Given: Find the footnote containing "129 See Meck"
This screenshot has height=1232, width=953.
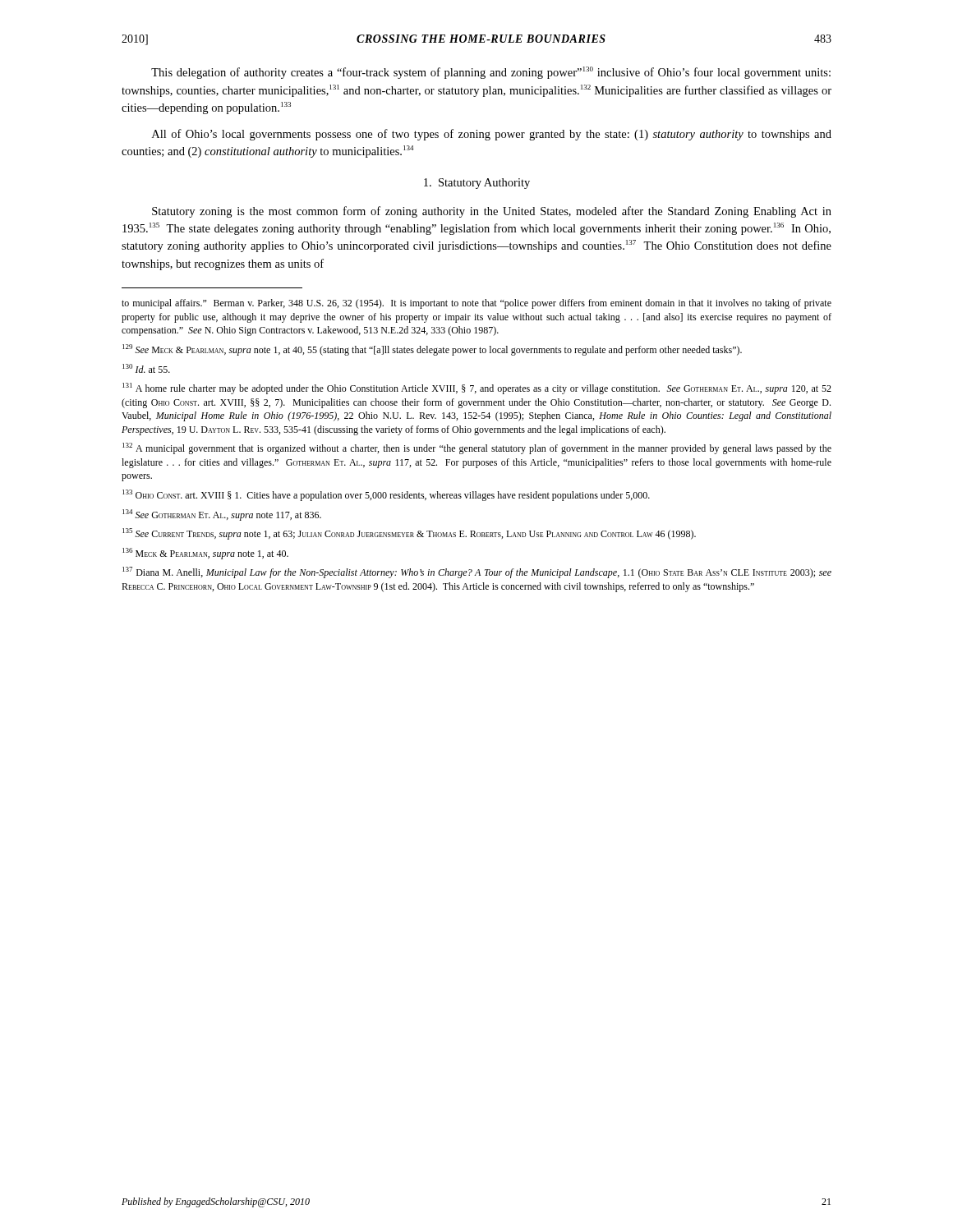Looking at the screenshot, I should click(x=476, y=350).
